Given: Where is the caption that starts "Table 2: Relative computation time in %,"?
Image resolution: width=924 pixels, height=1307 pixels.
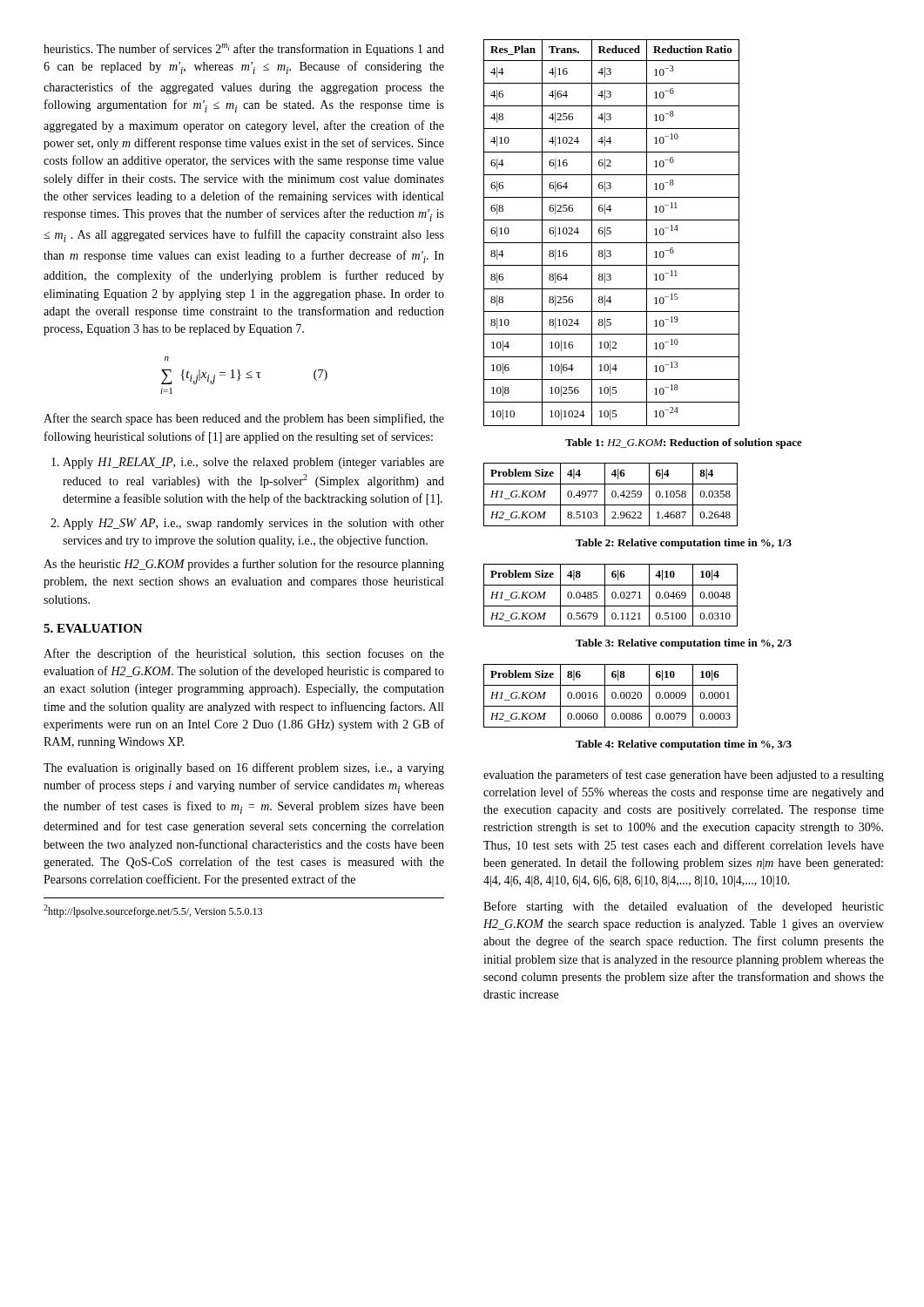Looking at the screenshot, I should (684, 542).
